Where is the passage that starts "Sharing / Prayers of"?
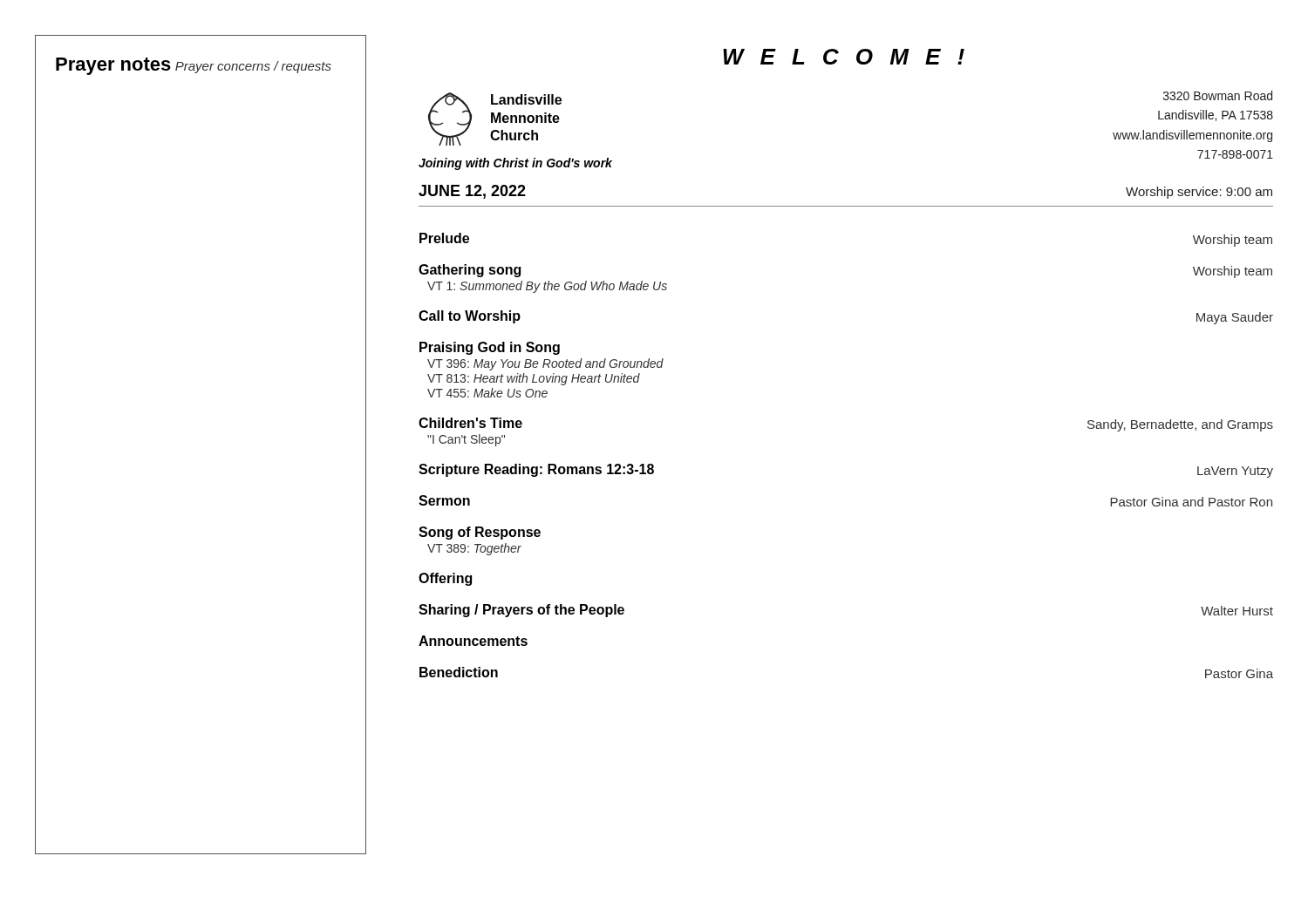This screenshot has width=1308, height=924. 522,610
